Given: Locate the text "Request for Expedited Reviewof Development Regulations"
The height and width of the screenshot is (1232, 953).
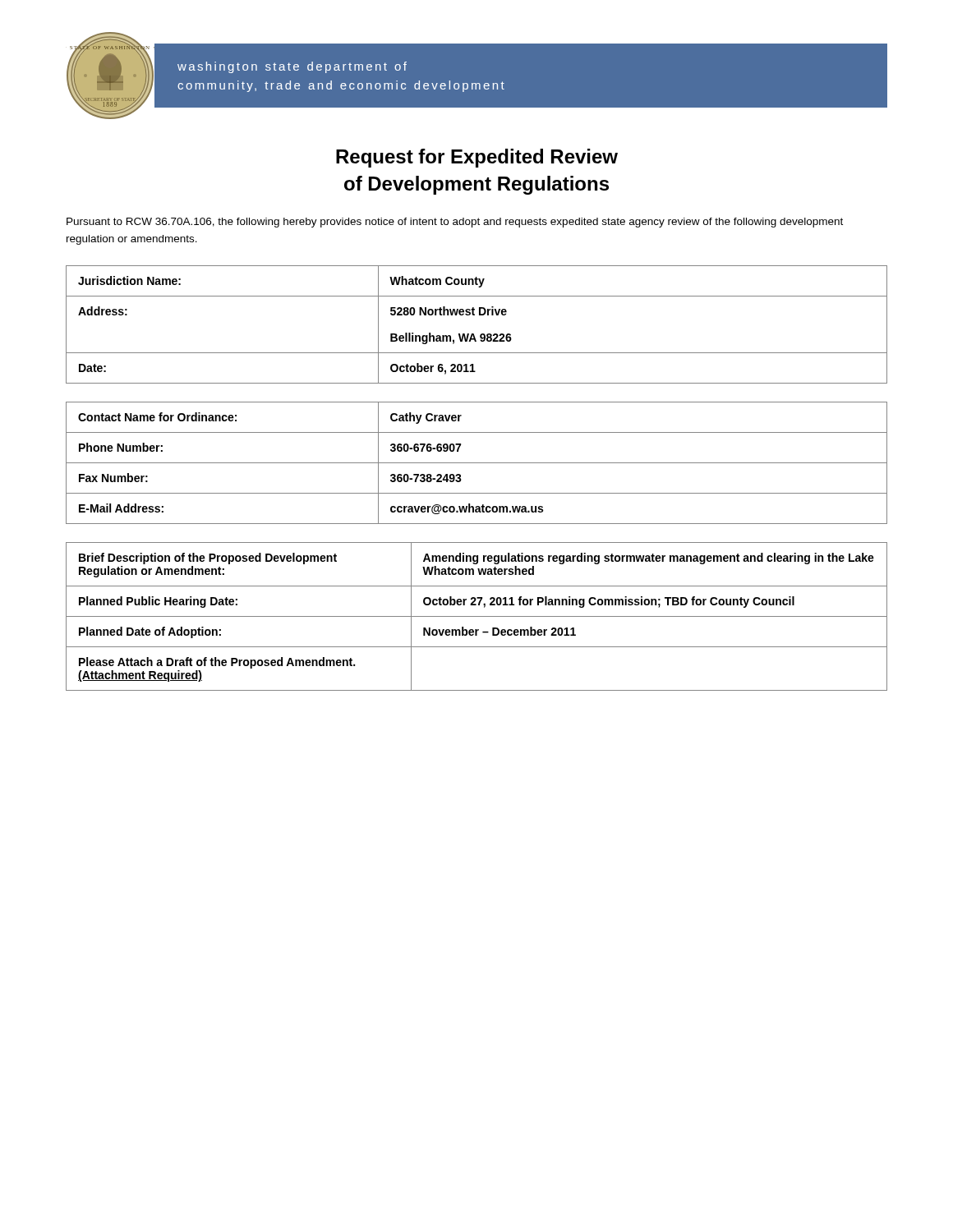Looking at the screenshot, I should point(476,170).
